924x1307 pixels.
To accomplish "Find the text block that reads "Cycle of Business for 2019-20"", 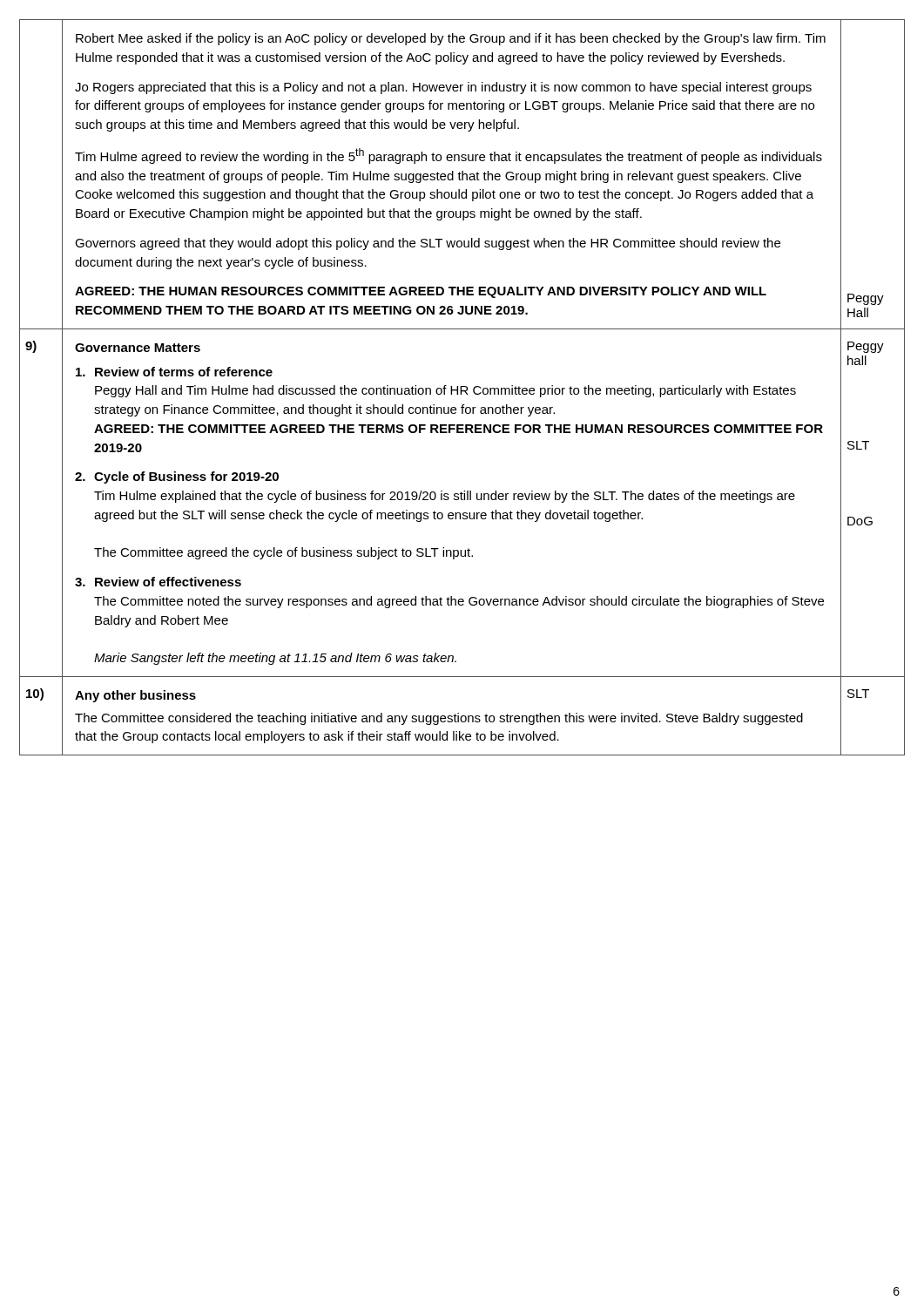I will point(452,515).
